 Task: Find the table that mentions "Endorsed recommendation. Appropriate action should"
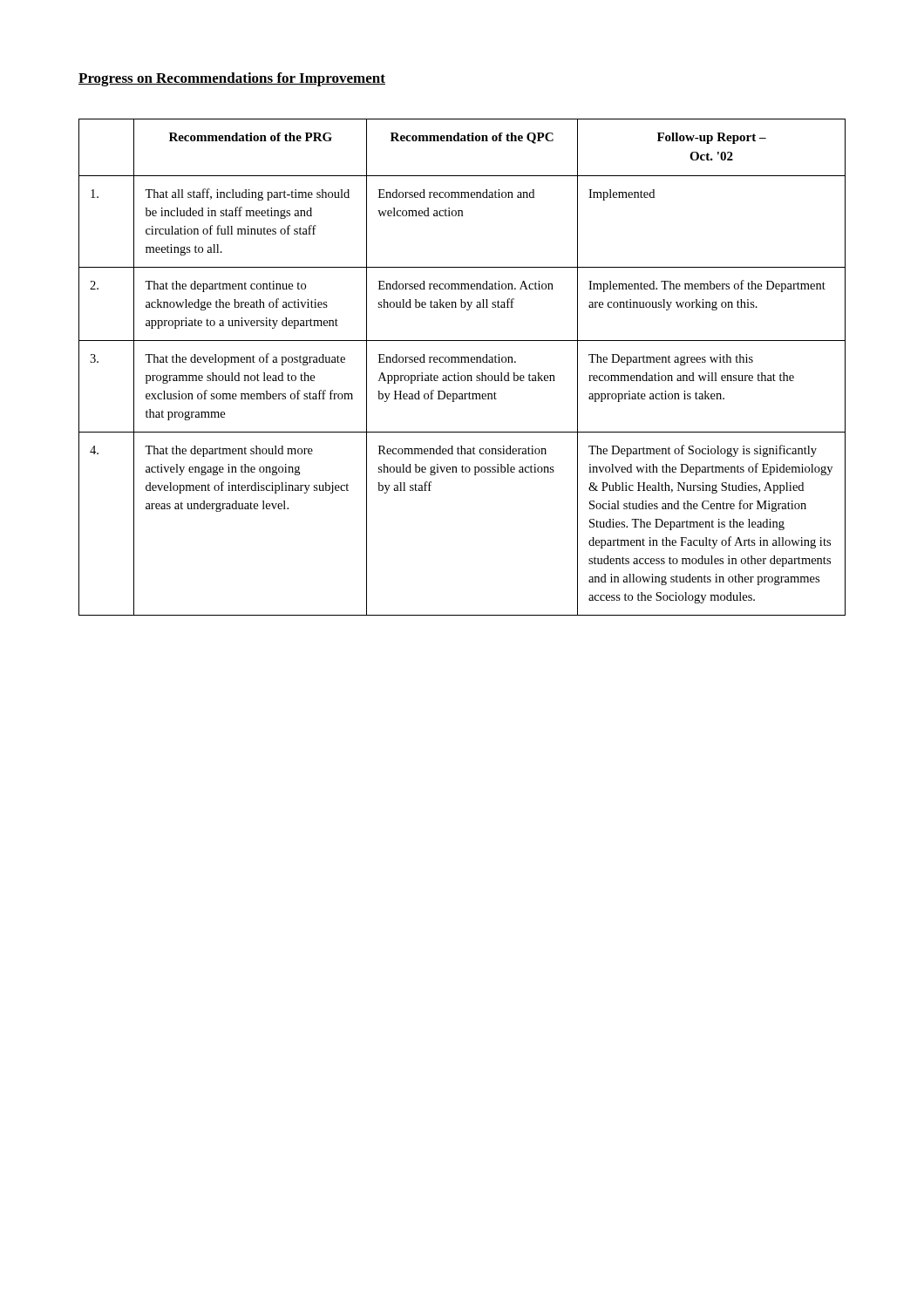click(462, 367)
